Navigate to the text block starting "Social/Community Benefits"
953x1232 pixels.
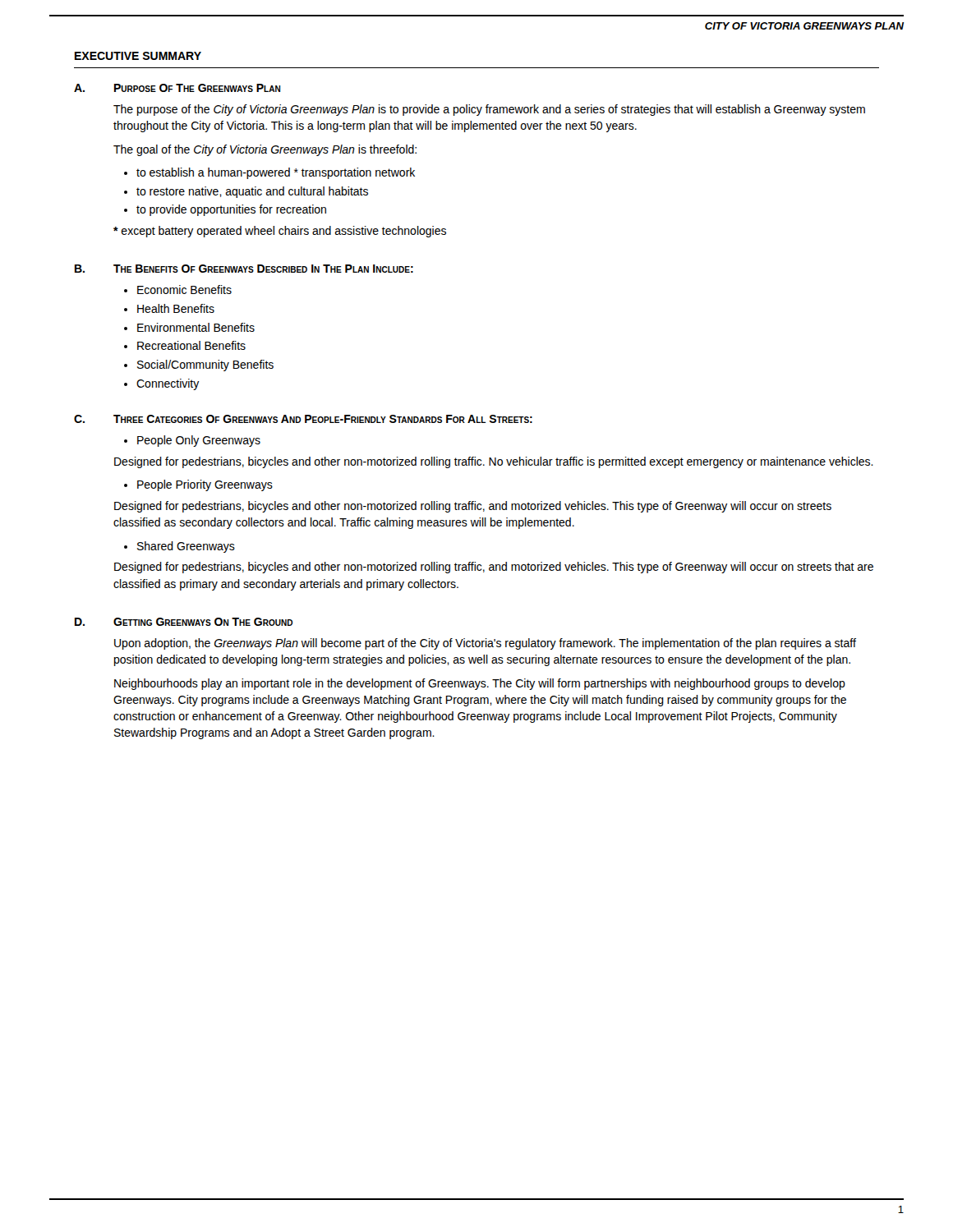click(205, 365)
